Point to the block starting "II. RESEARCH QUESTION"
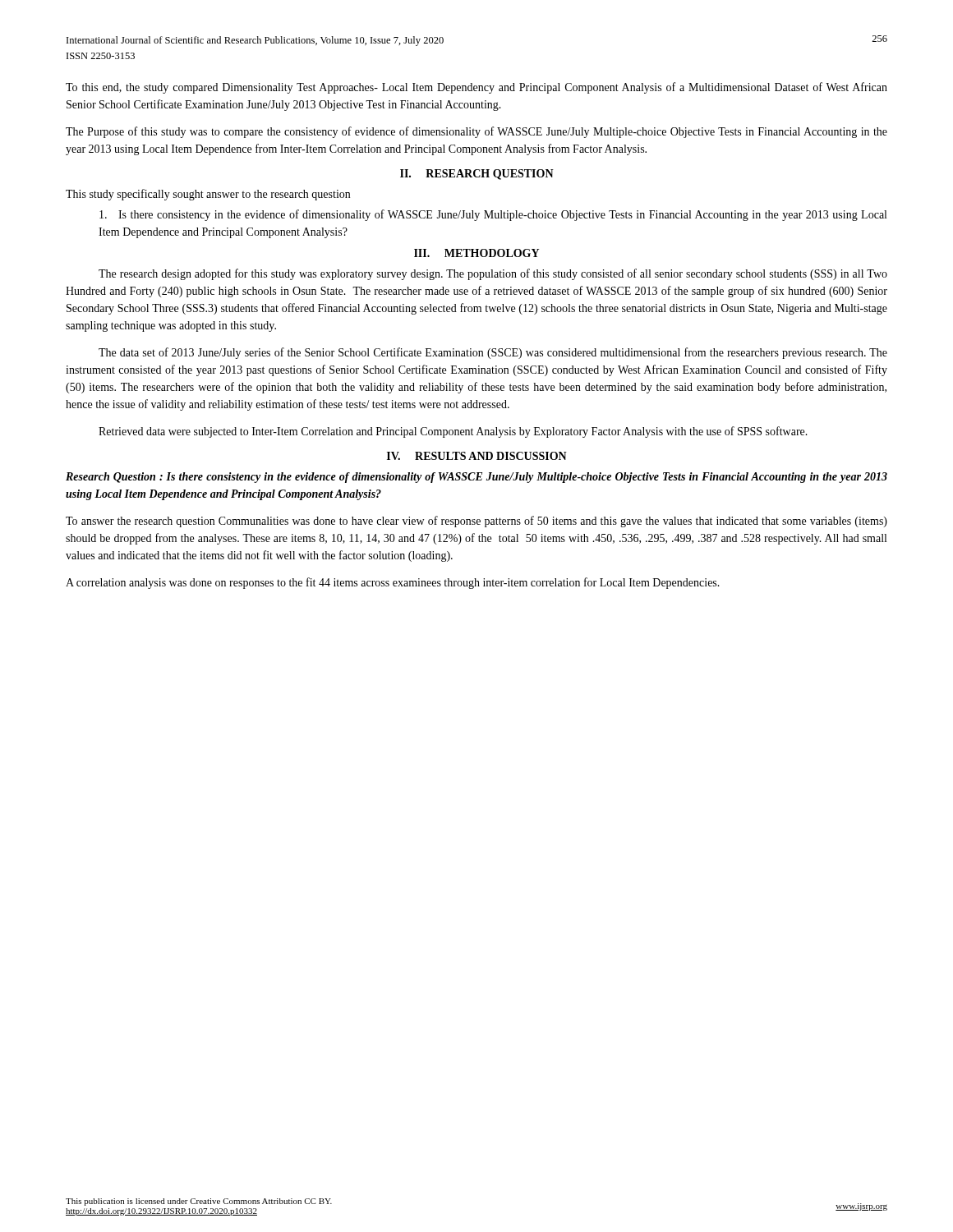The height and width of the screenshot is (1232, 953). (x=476, y=173)
